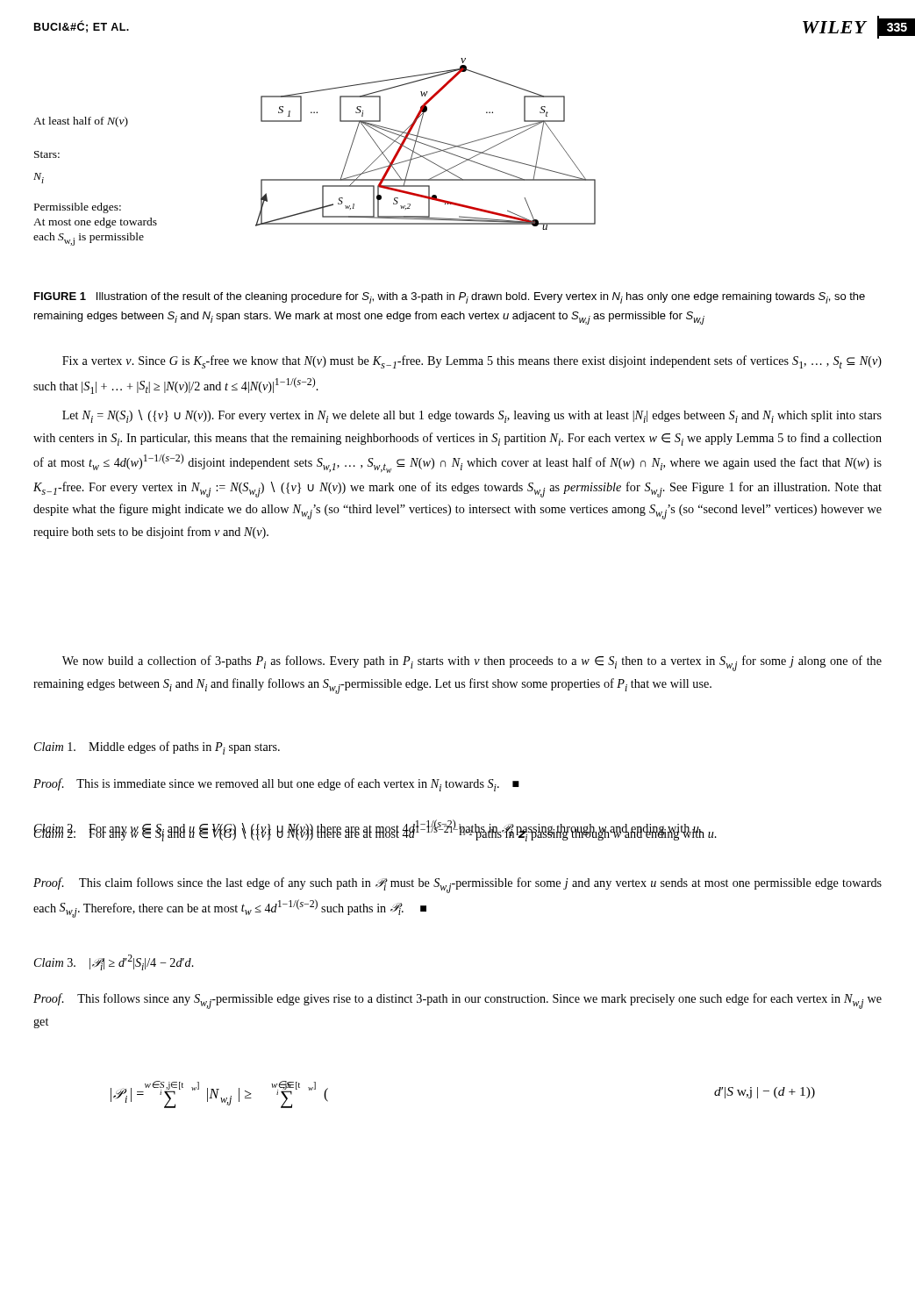The width and height of the screenshot is (915, 1316).
Task: Click the passage that begins "Claim 1. Middle edges of paths in Pi"
Action: 157,748
